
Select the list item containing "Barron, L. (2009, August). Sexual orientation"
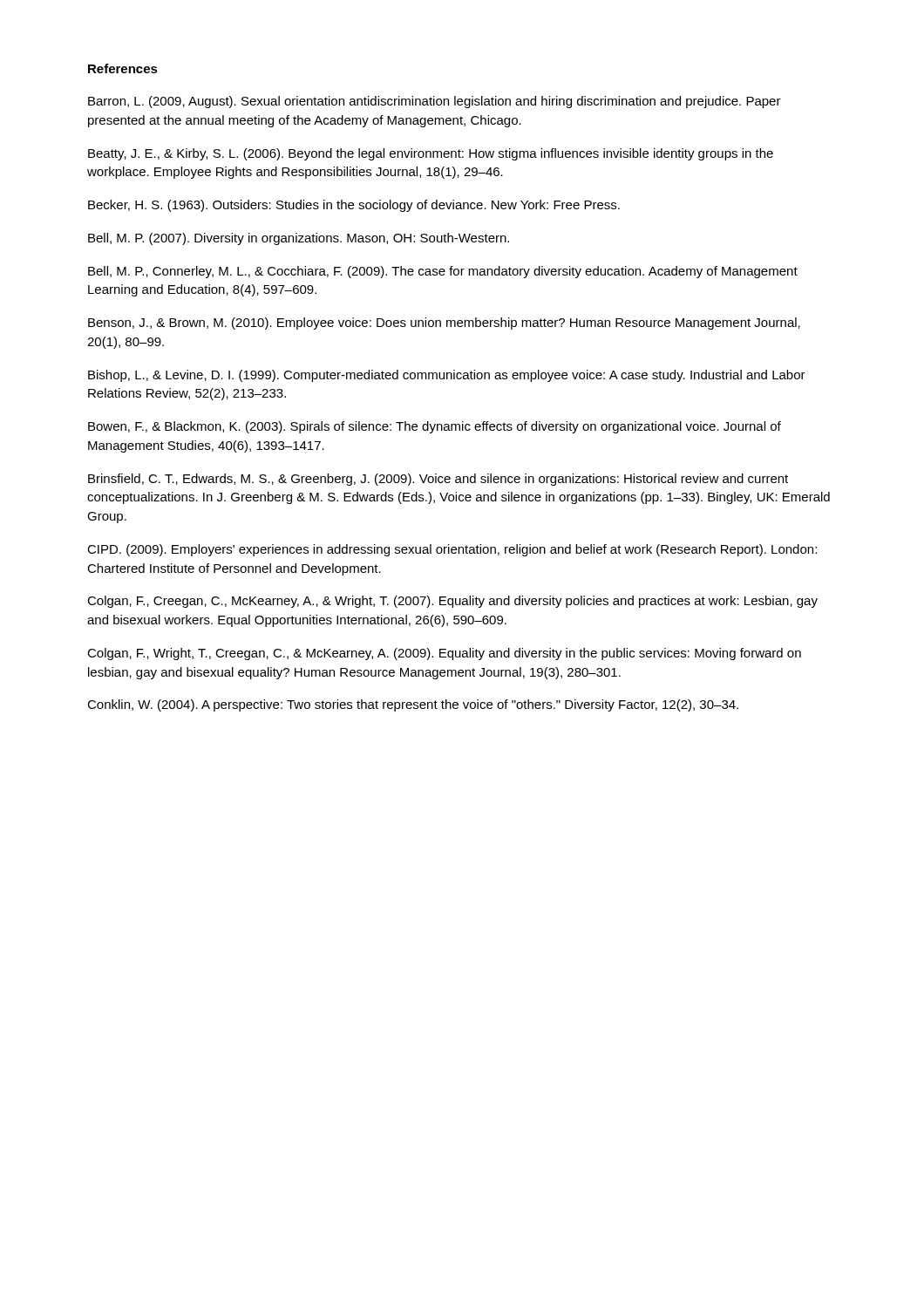(434, 110)
